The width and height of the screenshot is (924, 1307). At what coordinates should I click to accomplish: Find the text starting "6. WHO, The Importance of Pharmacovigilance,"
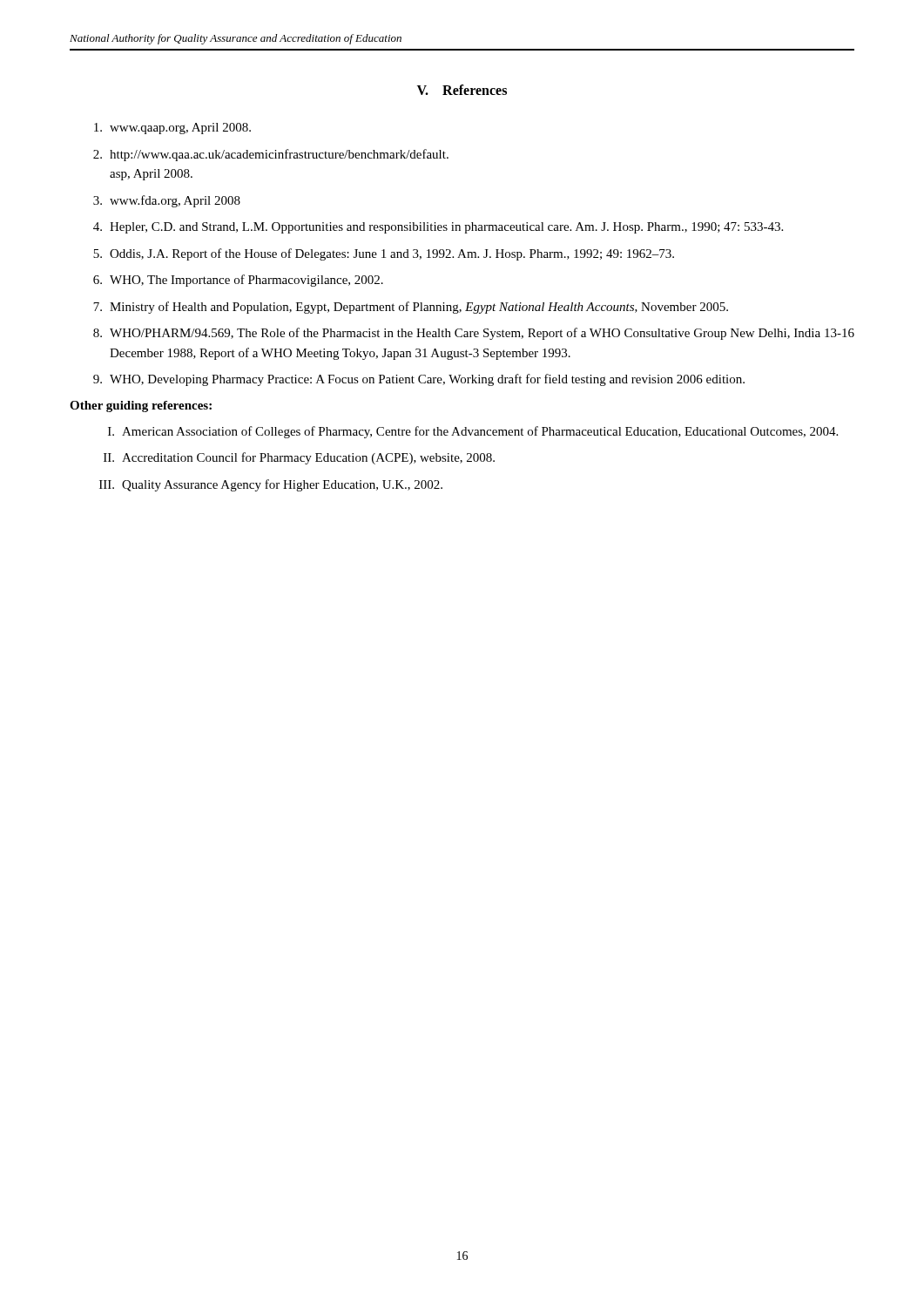pyautogui.click(x=238, y=281)
